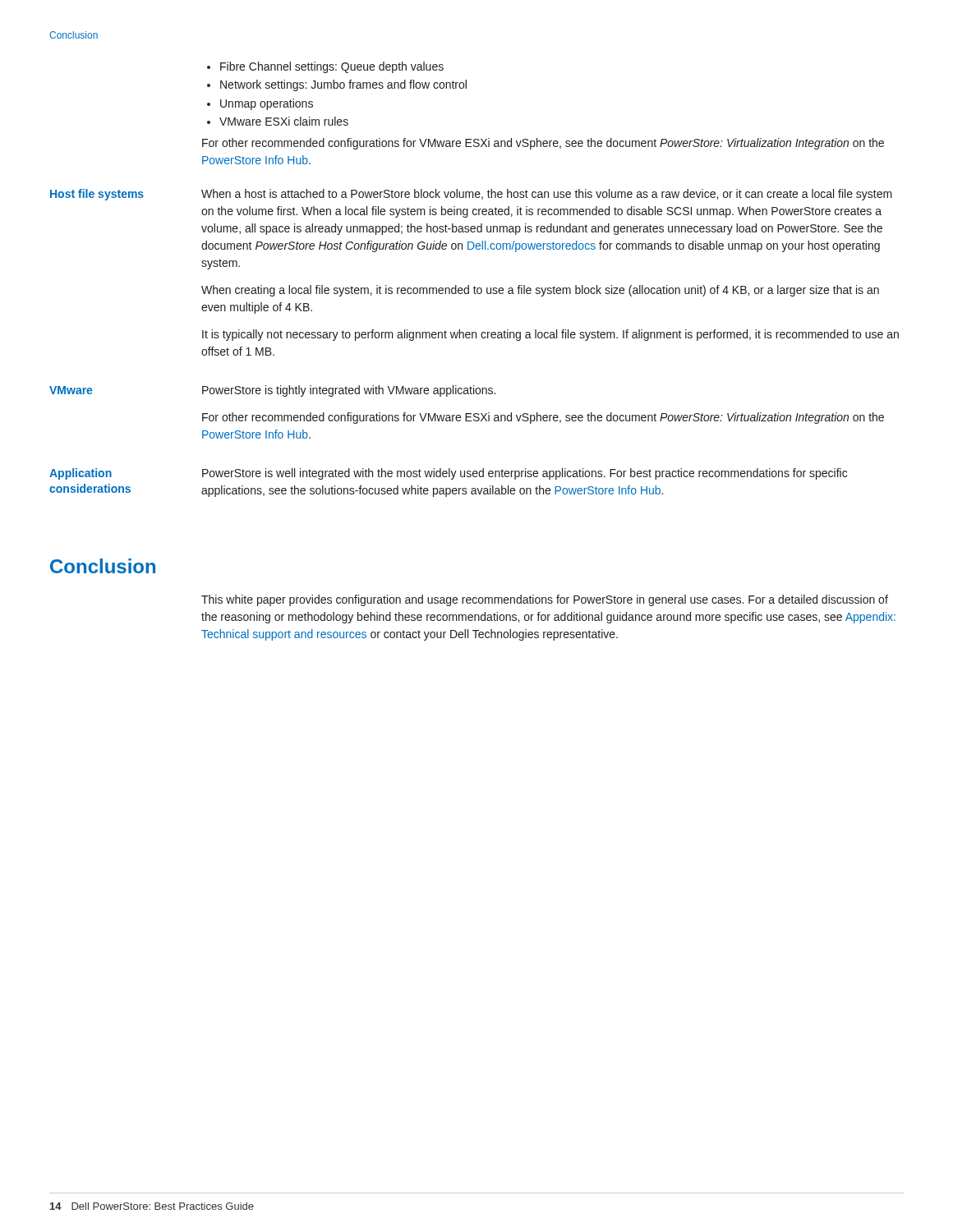The height and width of the screenshot is (1232, 953).
Task: Click on the text block containing "It is typically not necessary"
Action: [550, 343]
